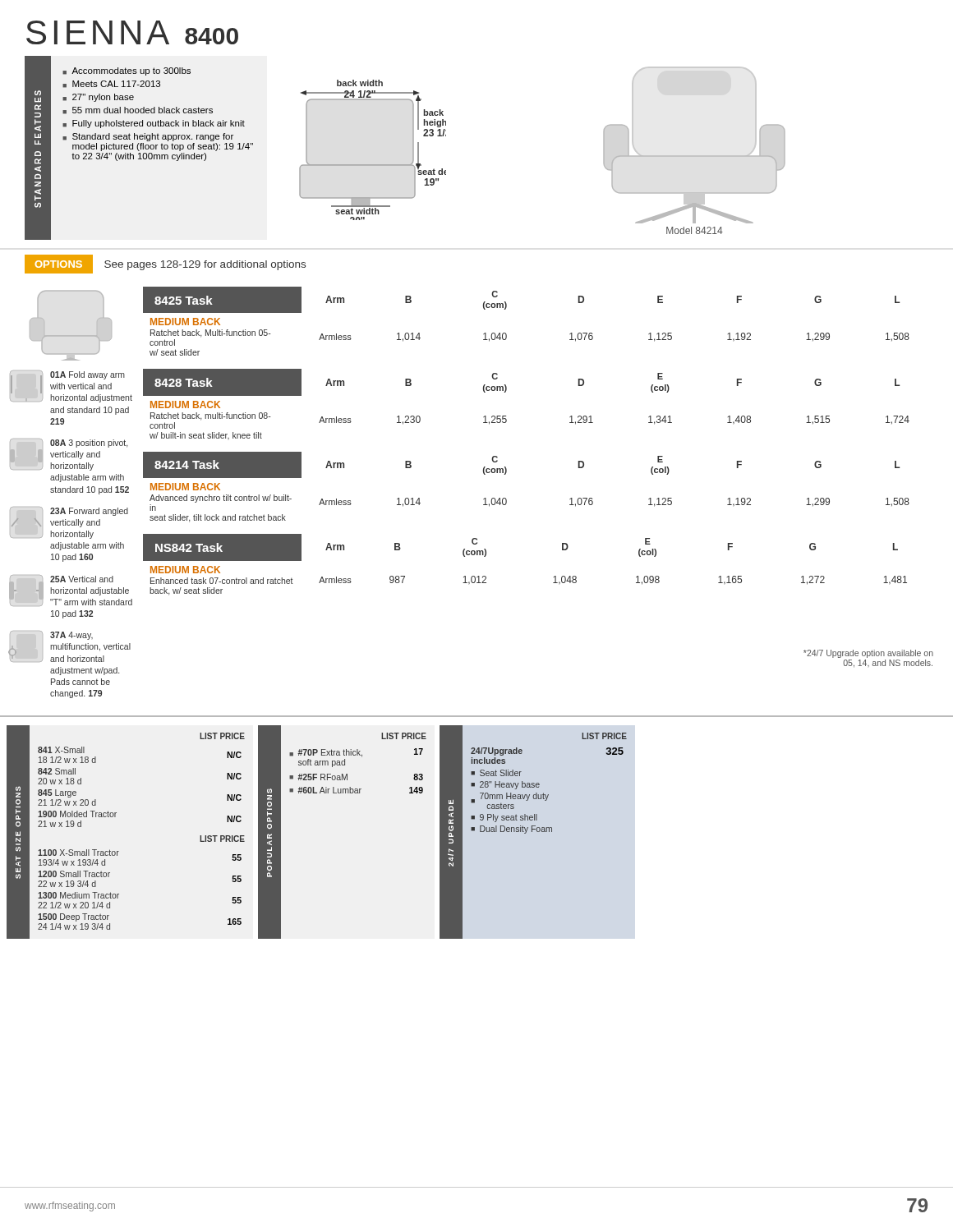Image resolution: width=953 pixels, height=1232 pixels.
Task: Locate the table with the text "■ #70P Extra thick, soft"
Action: [358, 832]
